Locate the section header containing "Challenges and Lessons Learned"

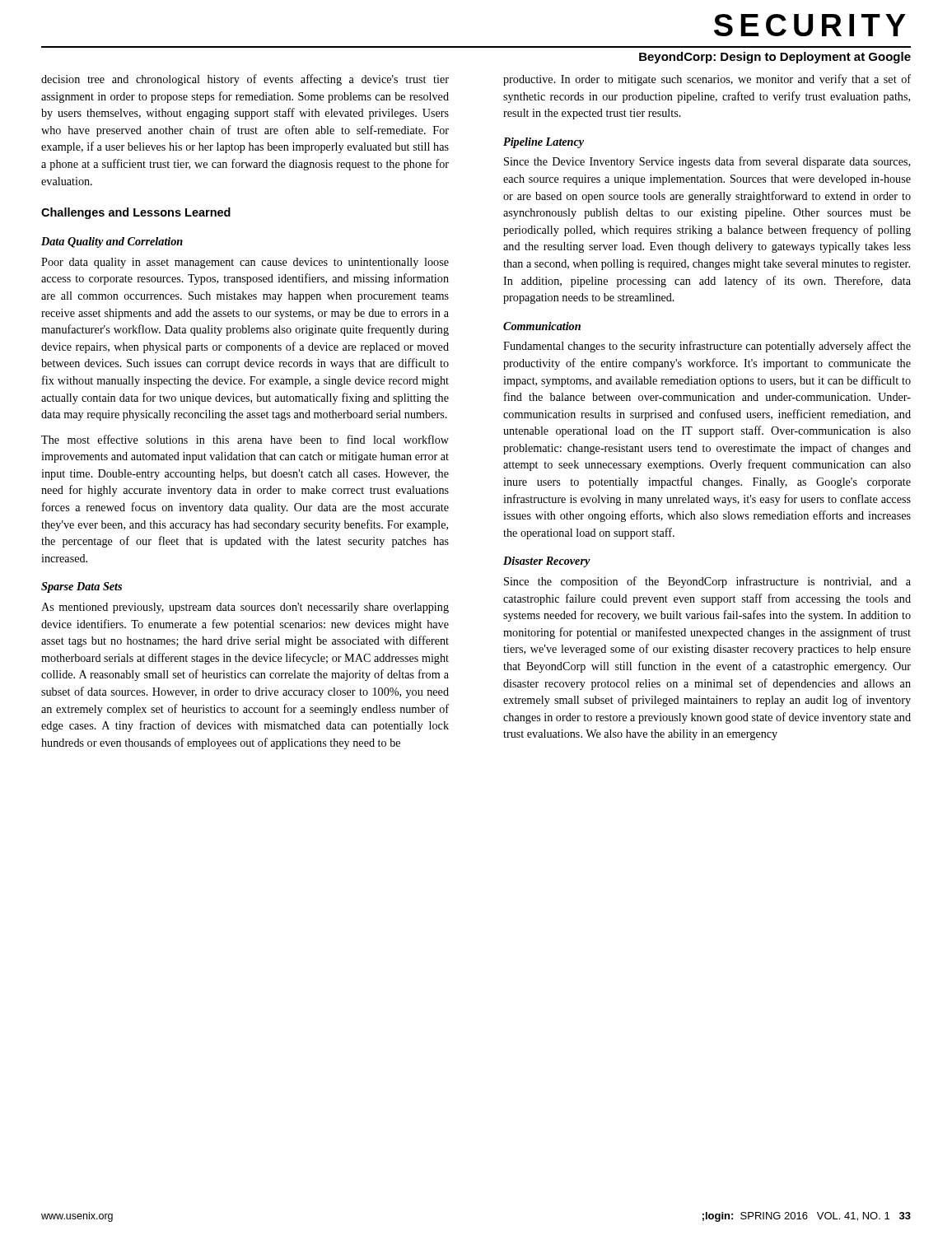tap(136, 213)
